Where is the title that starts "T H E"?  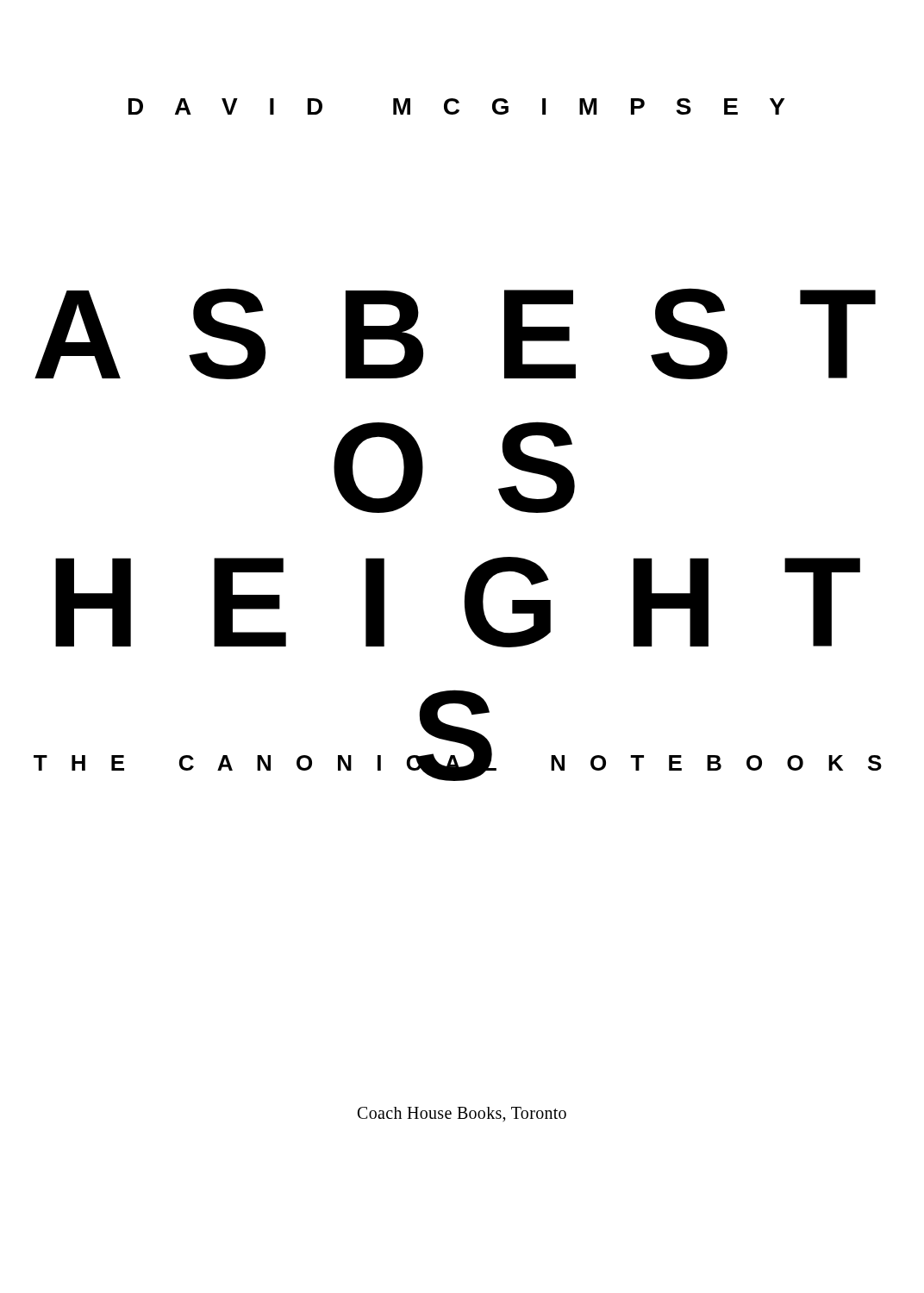pos(462,763)
